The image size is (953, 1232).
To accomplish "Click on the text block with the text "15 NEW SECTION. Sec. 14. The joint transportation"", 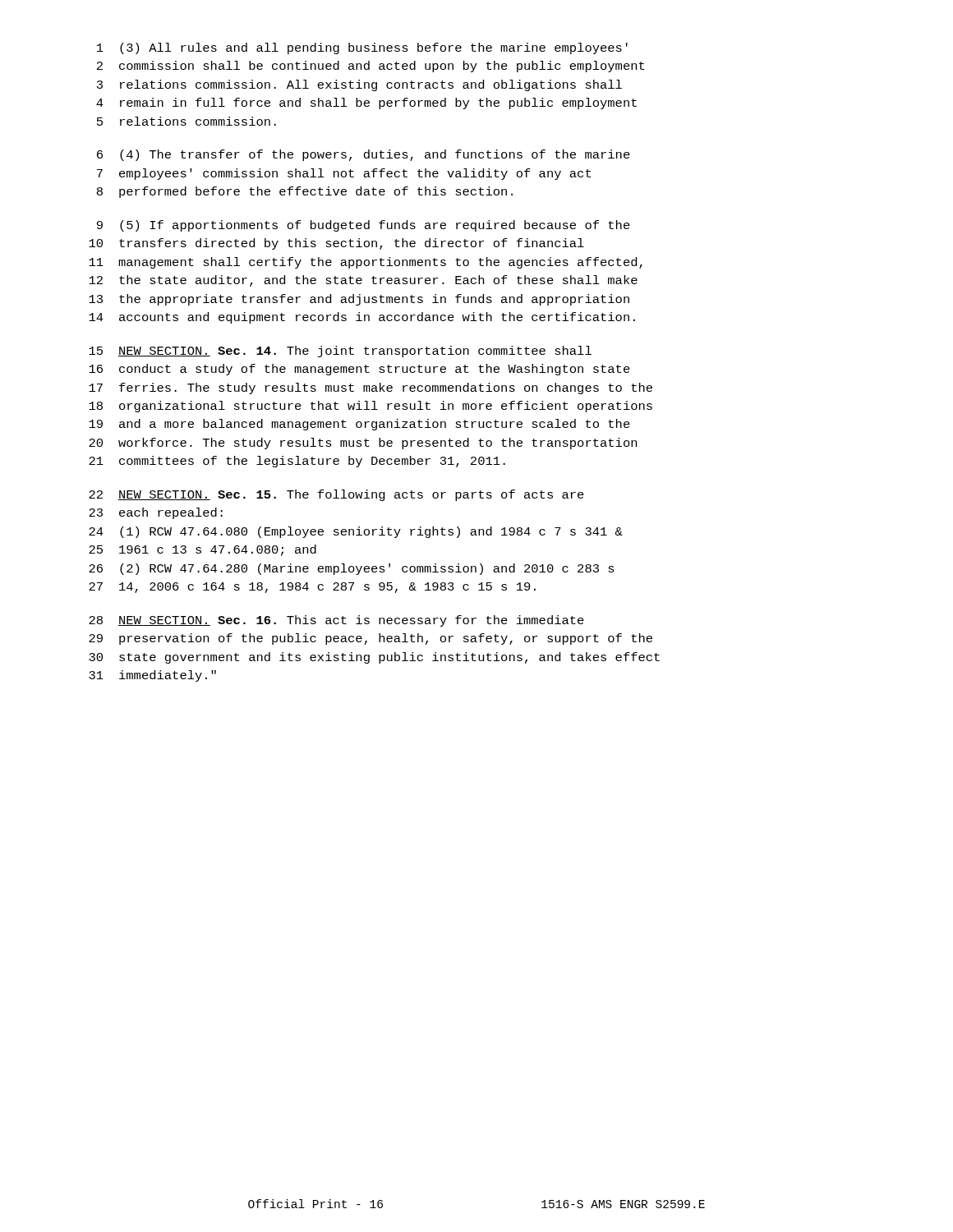I will coord(476,407).
